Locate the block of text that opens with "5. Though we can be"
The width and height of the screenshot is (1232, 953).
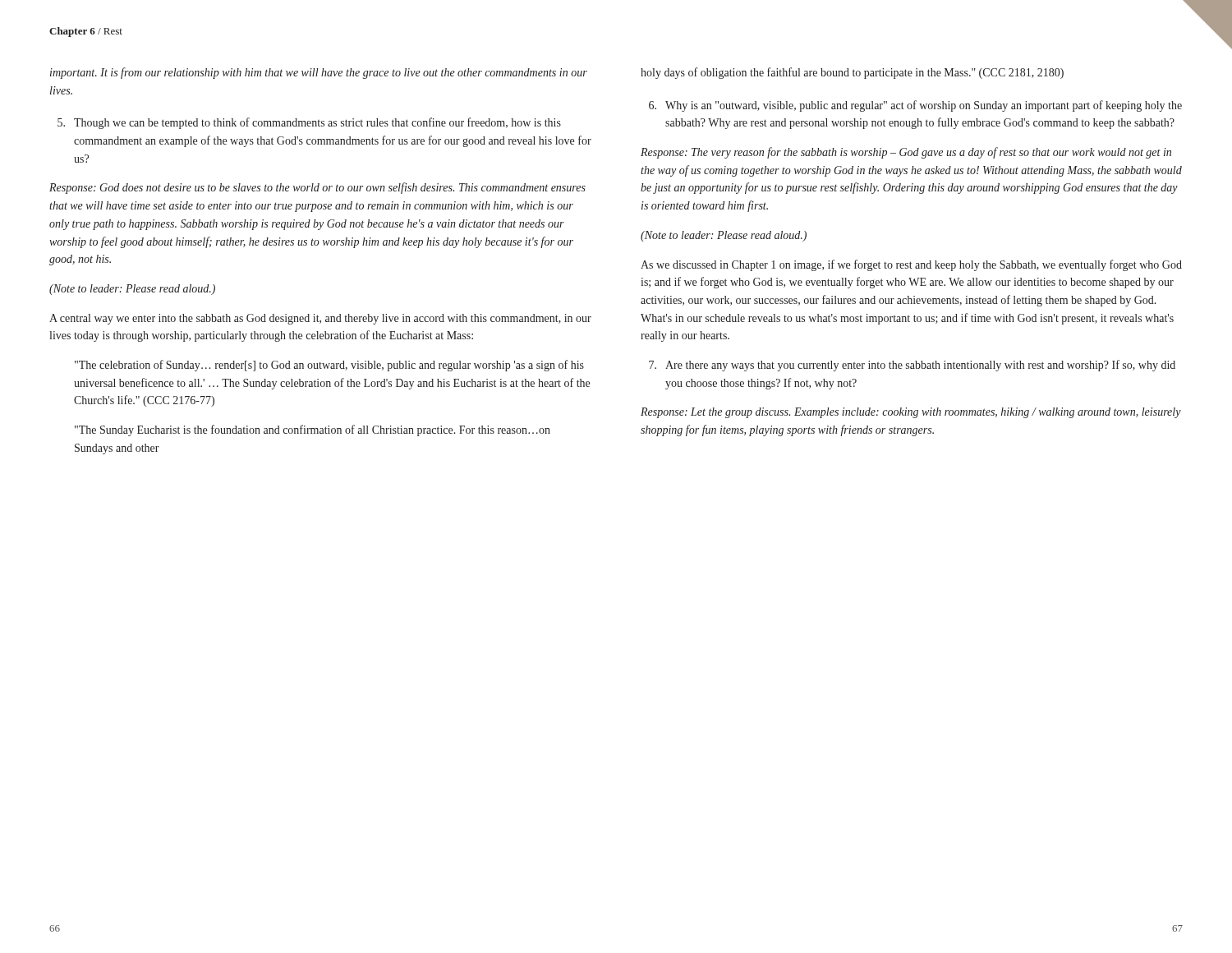(320, 141)
